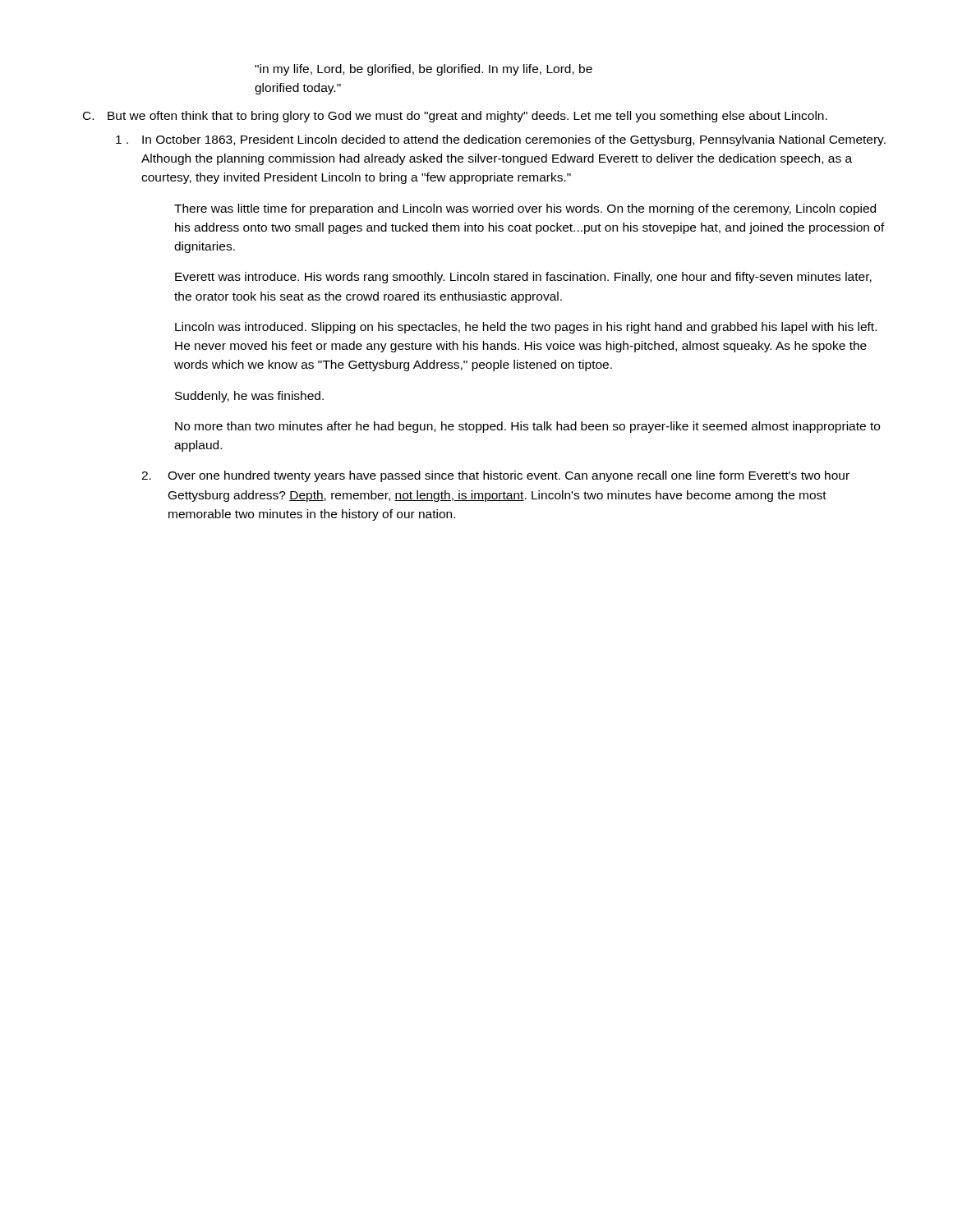Select the text that says "Suddenly, he was finished."

click(x=249, y=395)
